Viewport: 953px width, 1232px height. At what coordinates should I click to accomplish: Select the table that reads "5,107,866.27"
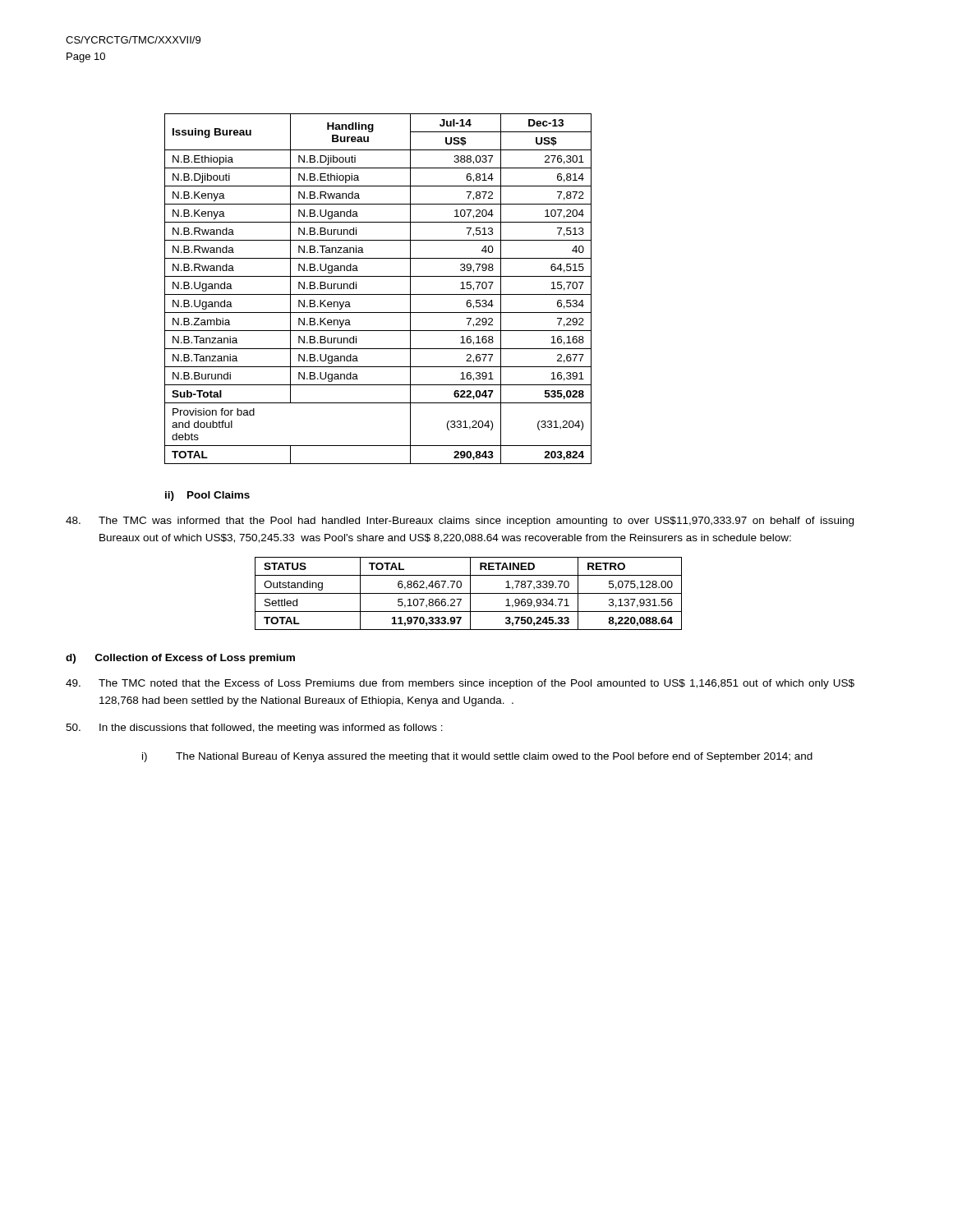point(538,593)
